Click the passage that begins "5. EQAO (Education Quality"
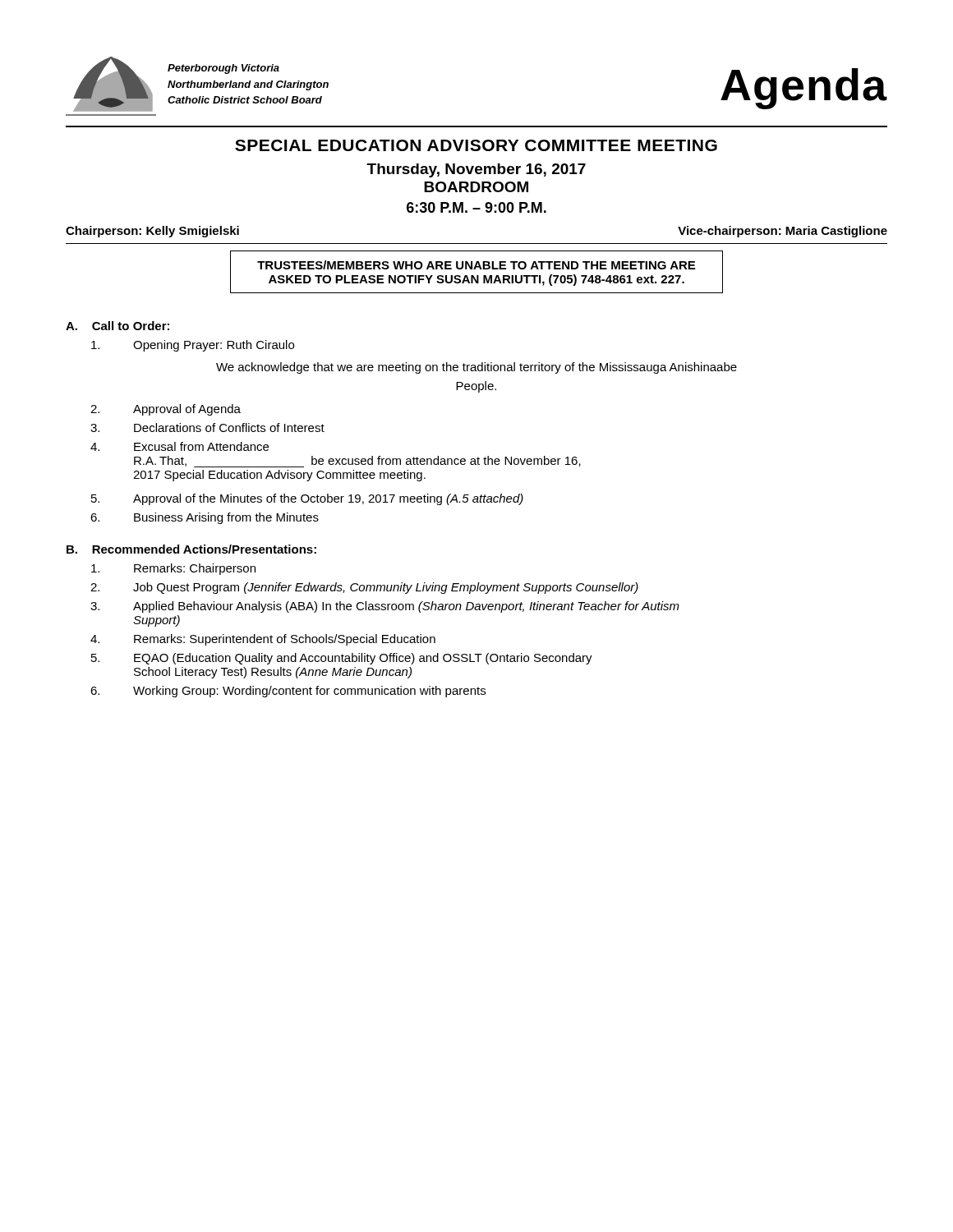The image size is (953, 1232). pos(476,664)
